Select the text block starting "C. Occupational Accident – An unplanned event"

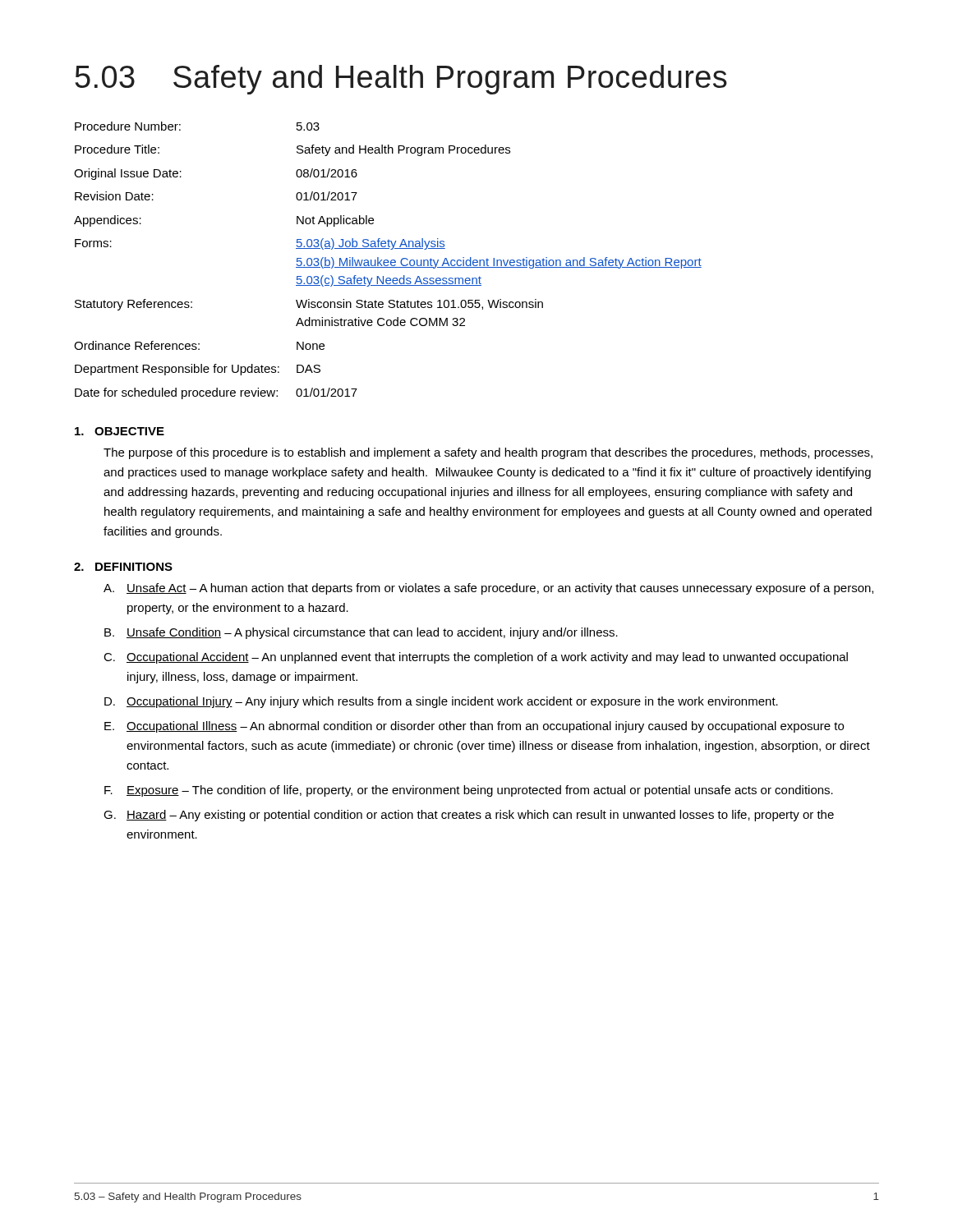(x=491, y=667)
